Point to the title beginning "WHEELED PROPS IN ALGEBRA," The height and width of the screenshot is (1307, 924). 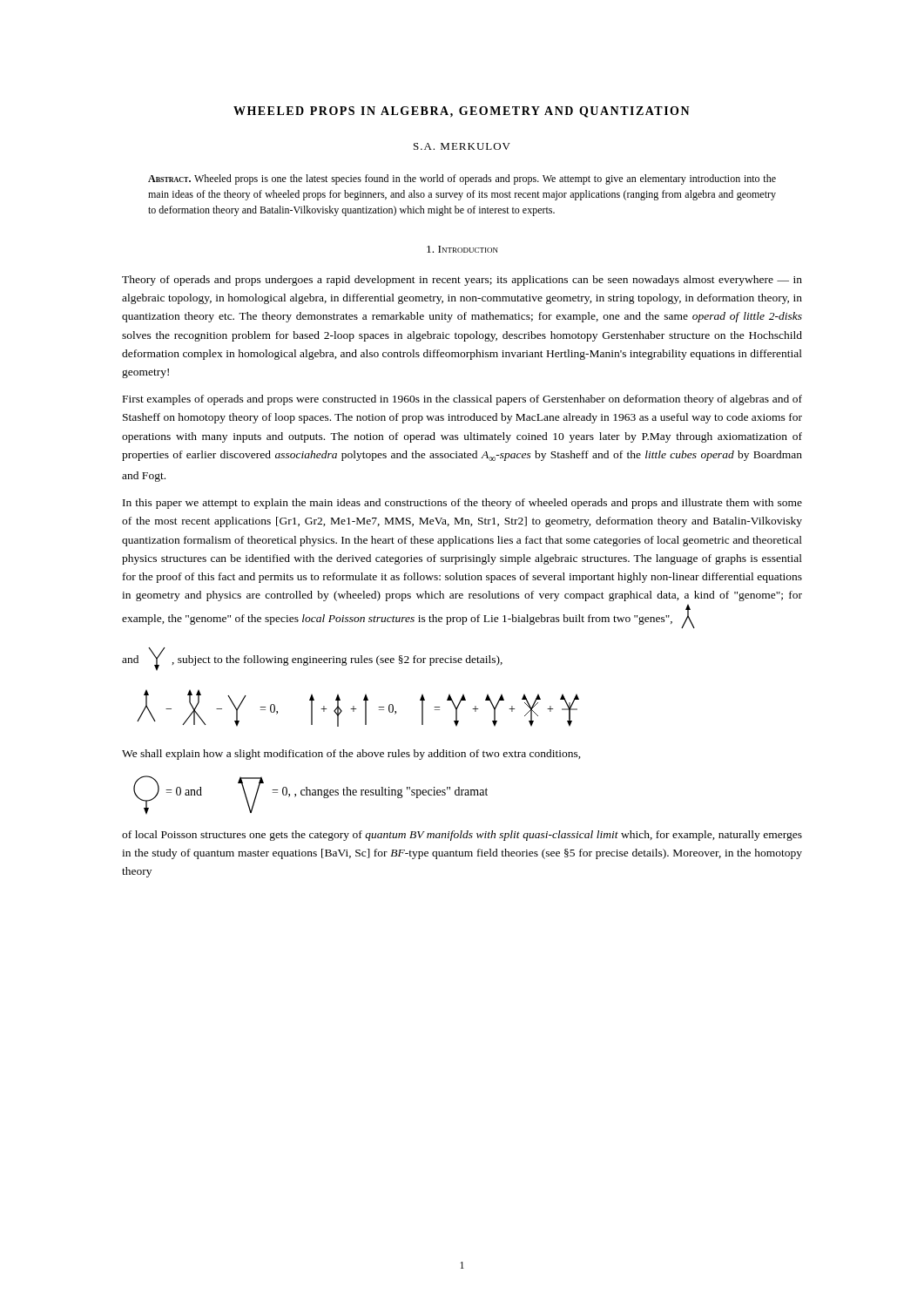[x=462, y=111]
